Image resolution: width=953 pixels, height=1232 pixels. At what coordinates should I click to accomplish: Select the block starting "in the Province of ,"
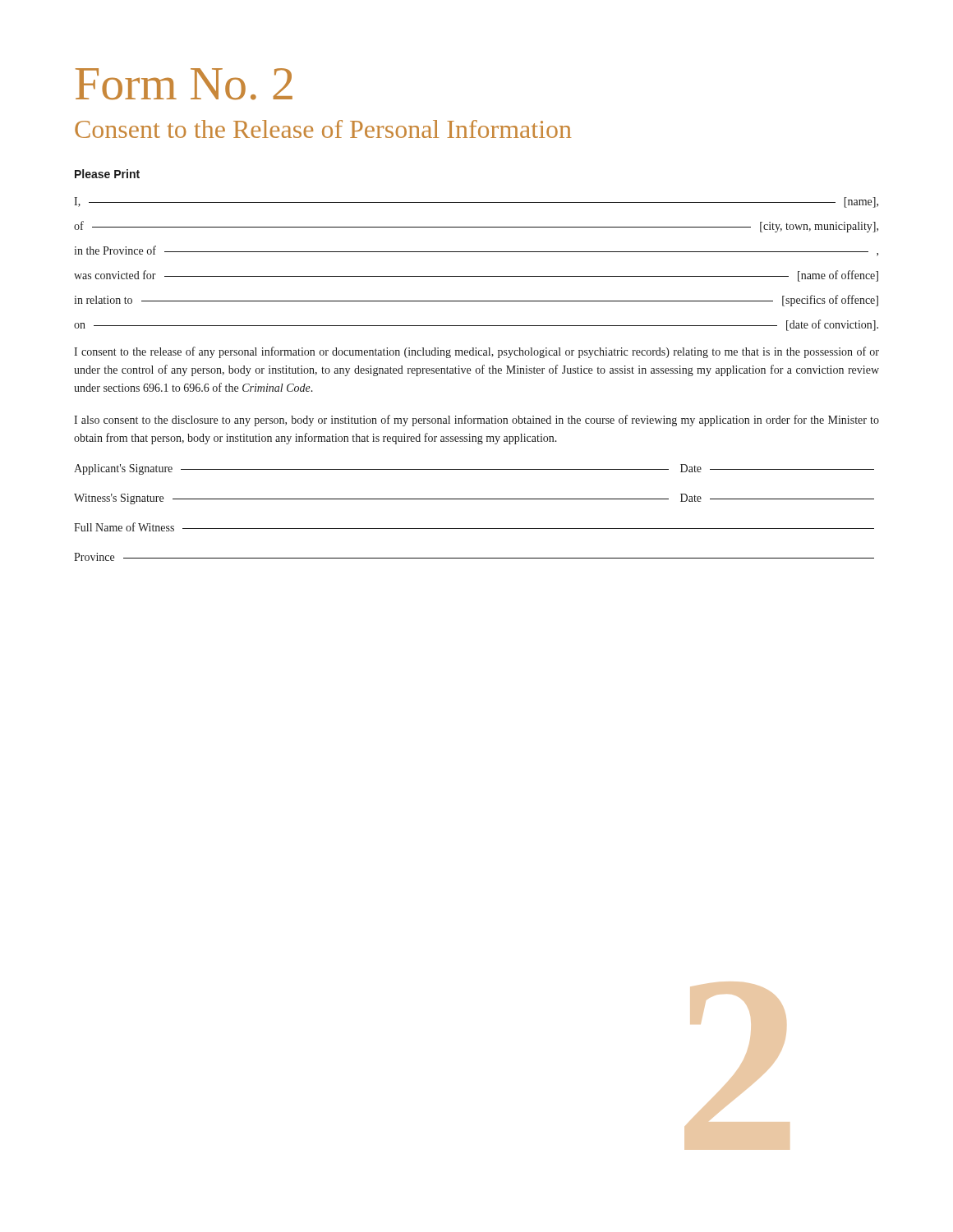(x=476, y=252)
